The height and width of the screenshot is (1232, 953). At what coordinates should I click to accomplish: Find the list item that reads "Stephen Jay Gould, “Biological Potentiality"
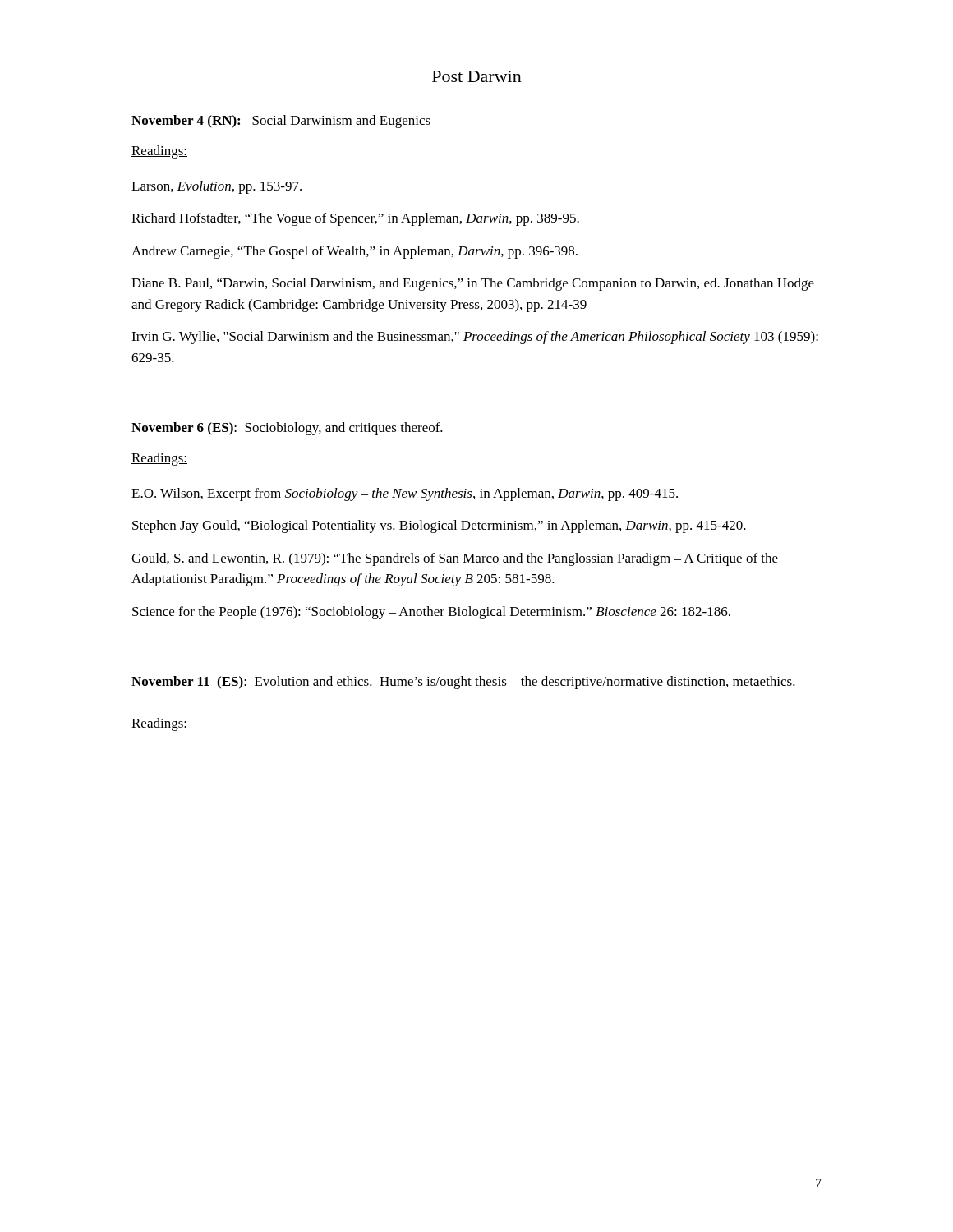[x=439, y=525]
